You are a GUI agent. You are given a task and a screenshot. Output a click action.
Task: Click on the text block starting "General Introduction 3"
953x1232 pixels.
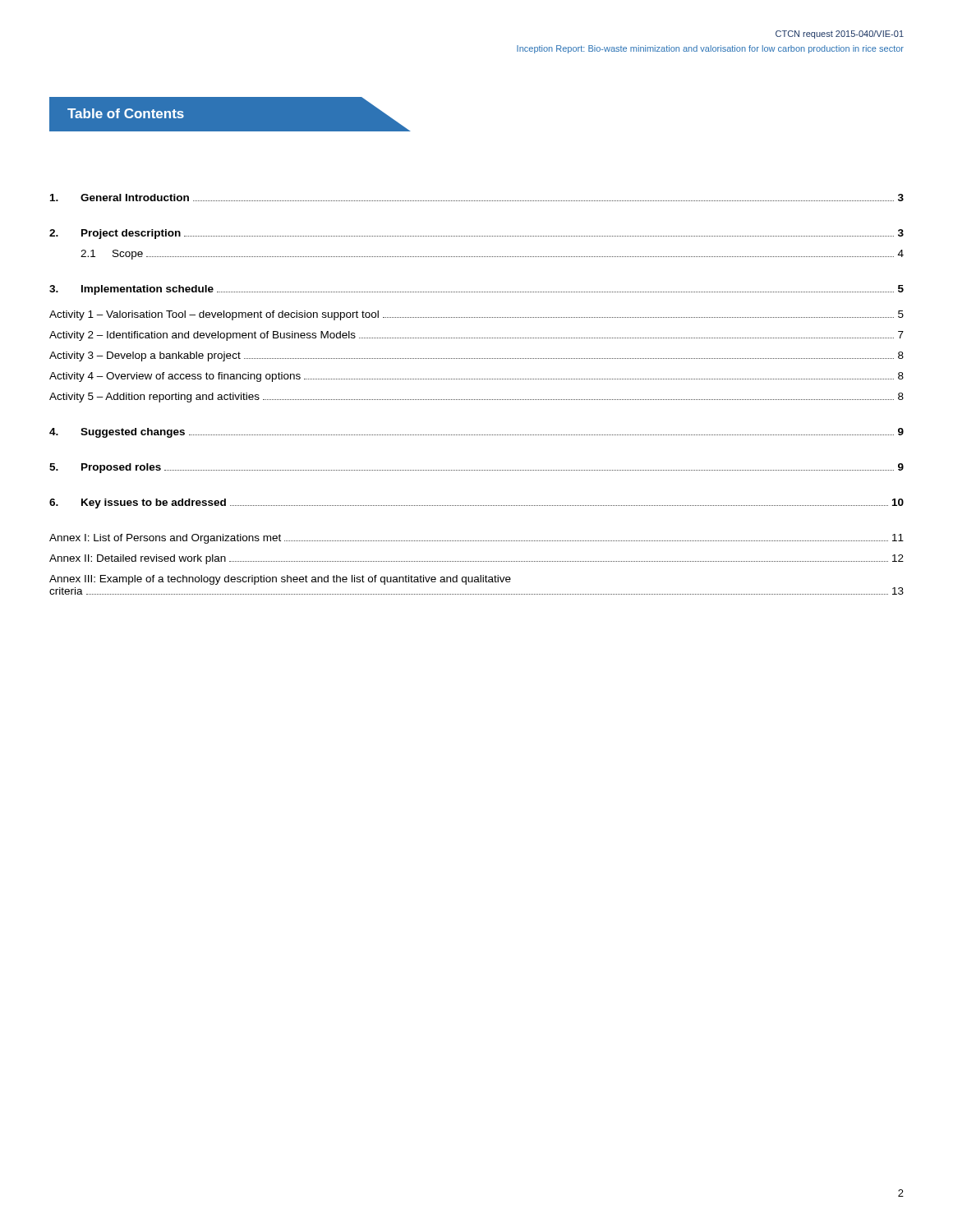pyautogui.click(x=476, y=197)
